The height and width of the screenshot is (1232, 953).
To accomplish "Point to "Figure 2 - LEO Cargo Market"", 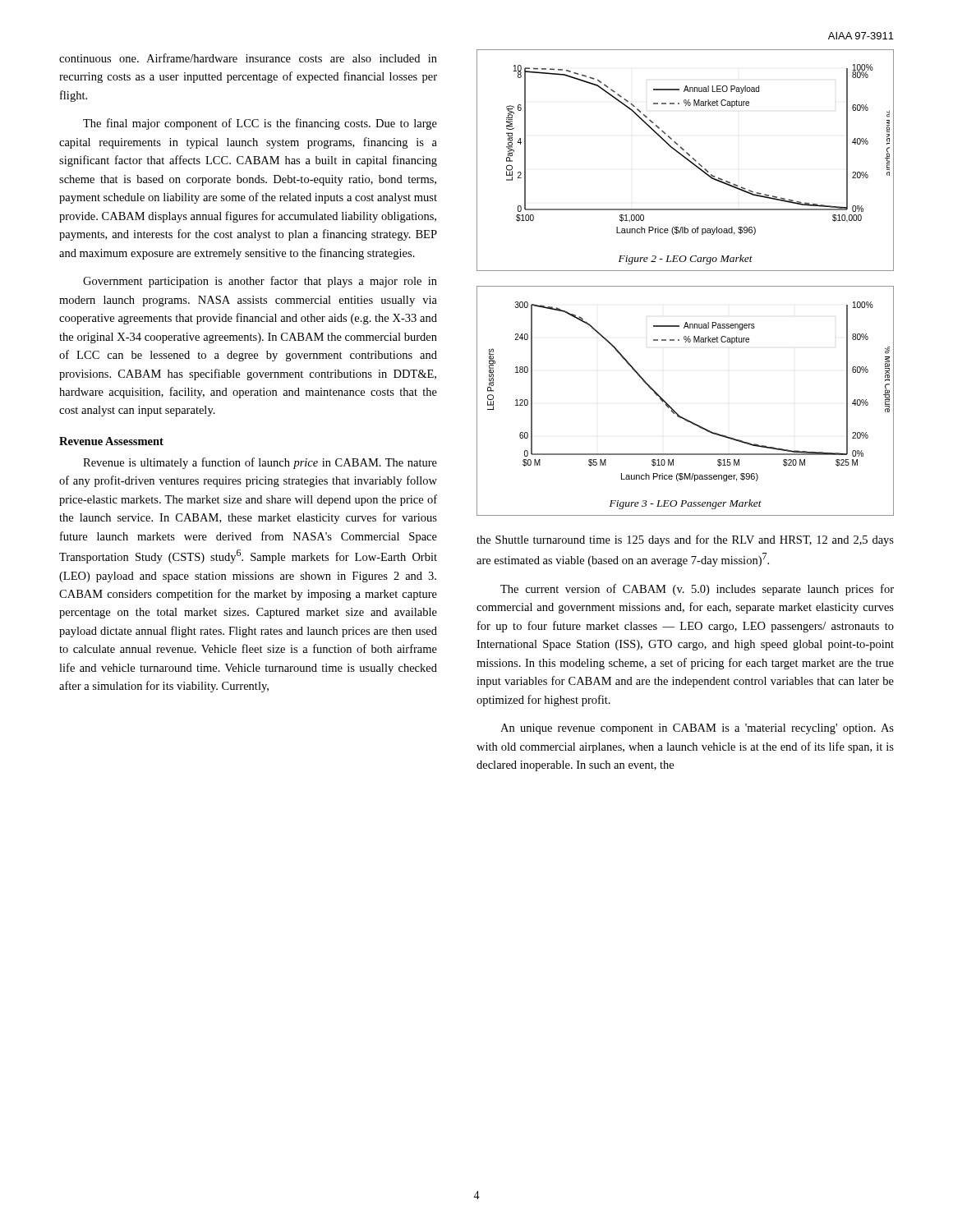I will click(x=685, y=258).
